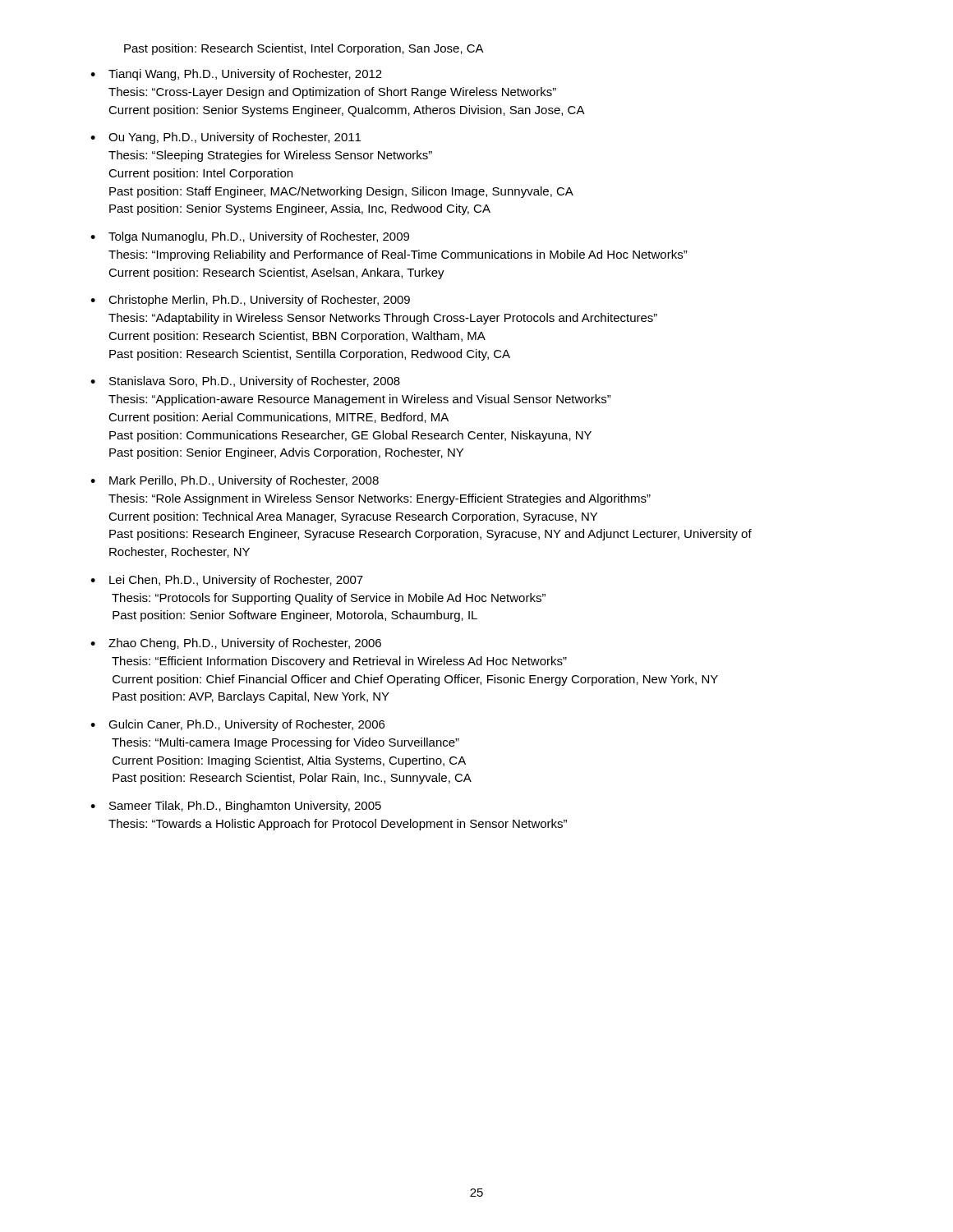Navigate to the text starting "• Tolga Numanoglu, Ph.D., University of Rochester,"
This screenshot has width=953, height=1232.
[x=452, y=254]
